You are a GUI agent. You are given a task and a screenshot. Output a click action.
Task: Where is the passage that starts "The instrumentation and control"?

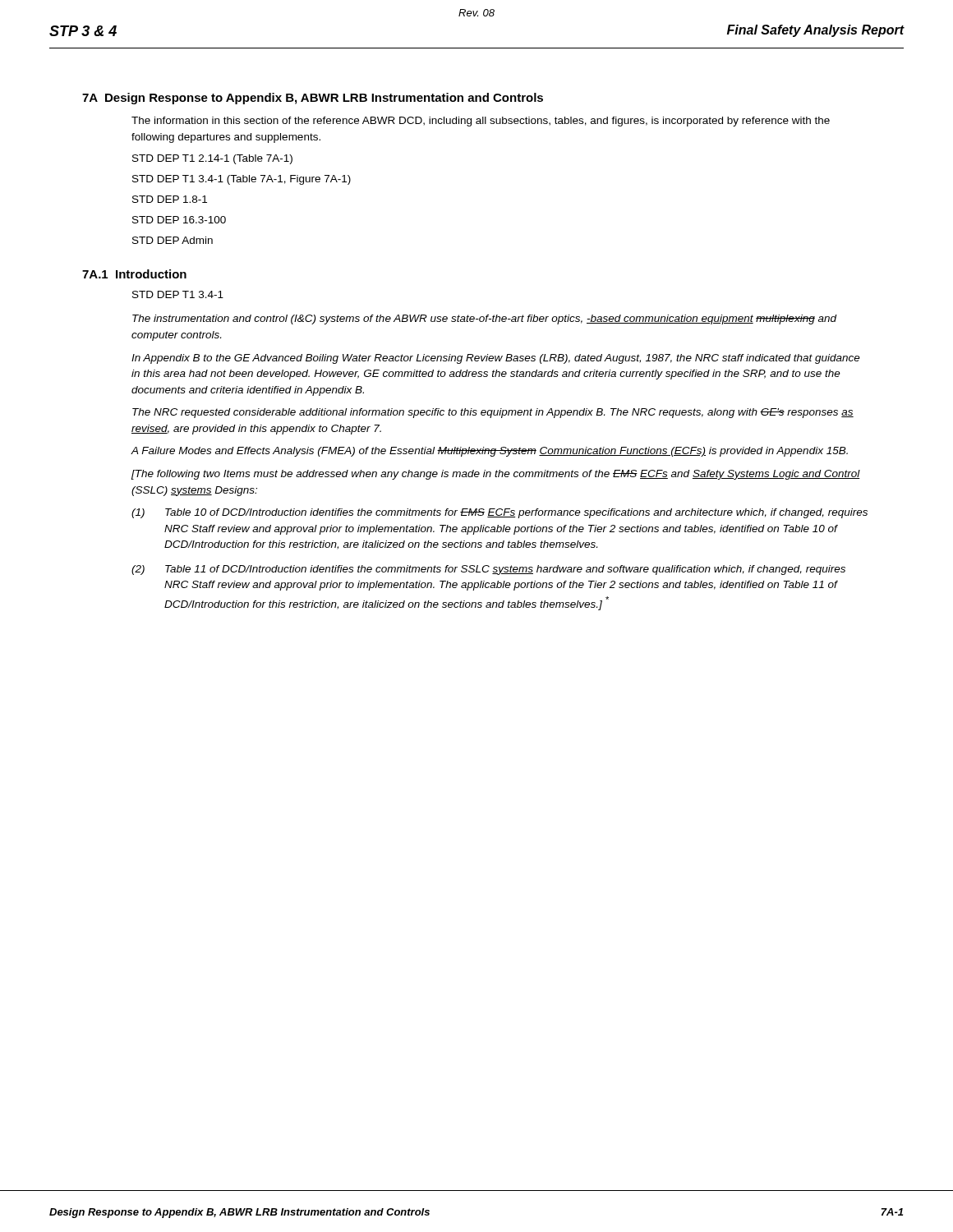[x=484, y=327]
